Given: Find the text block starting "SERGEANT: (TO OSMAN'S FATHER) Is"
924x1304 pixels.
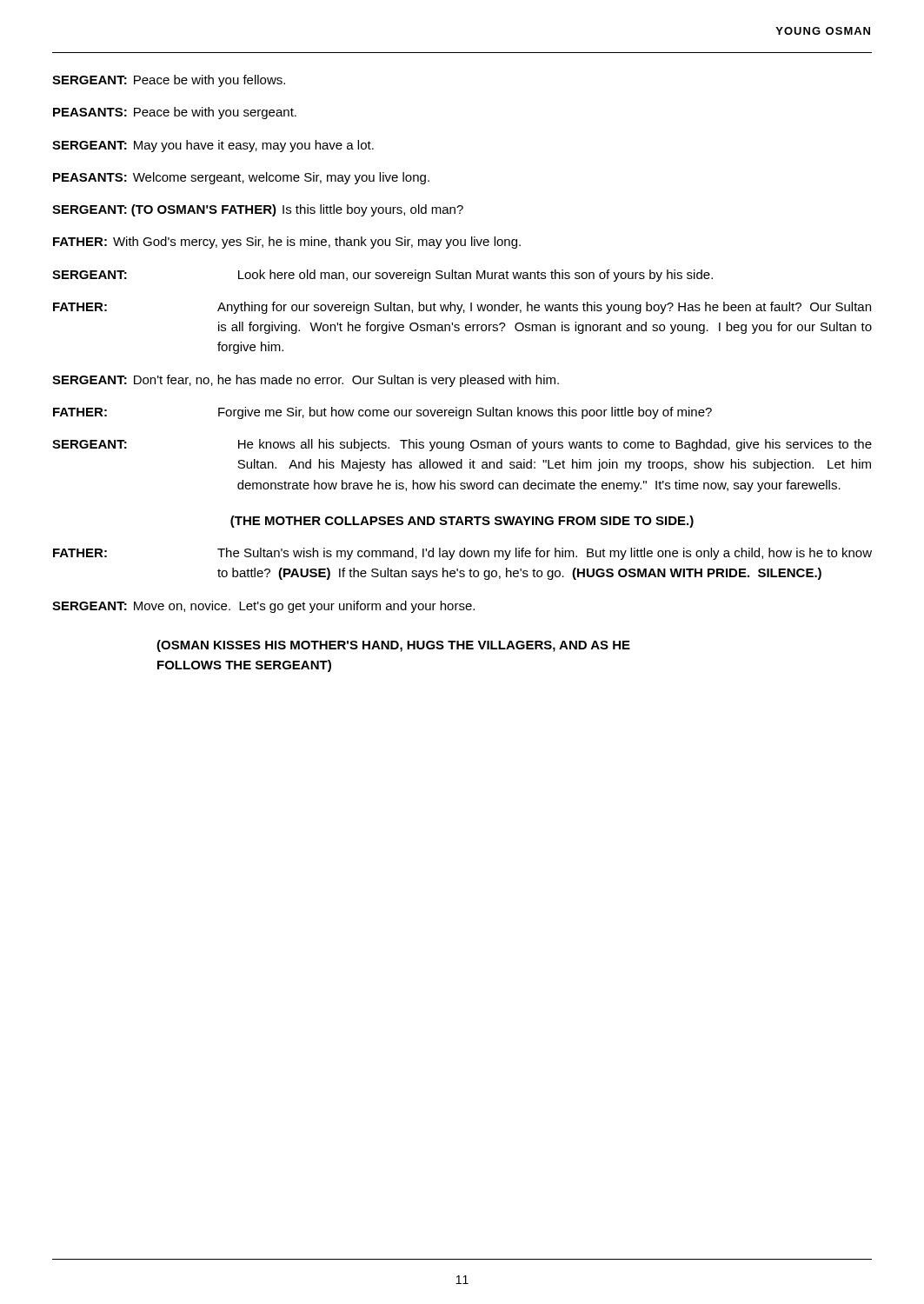Looking at the screenshot, I should coord(462,209).
